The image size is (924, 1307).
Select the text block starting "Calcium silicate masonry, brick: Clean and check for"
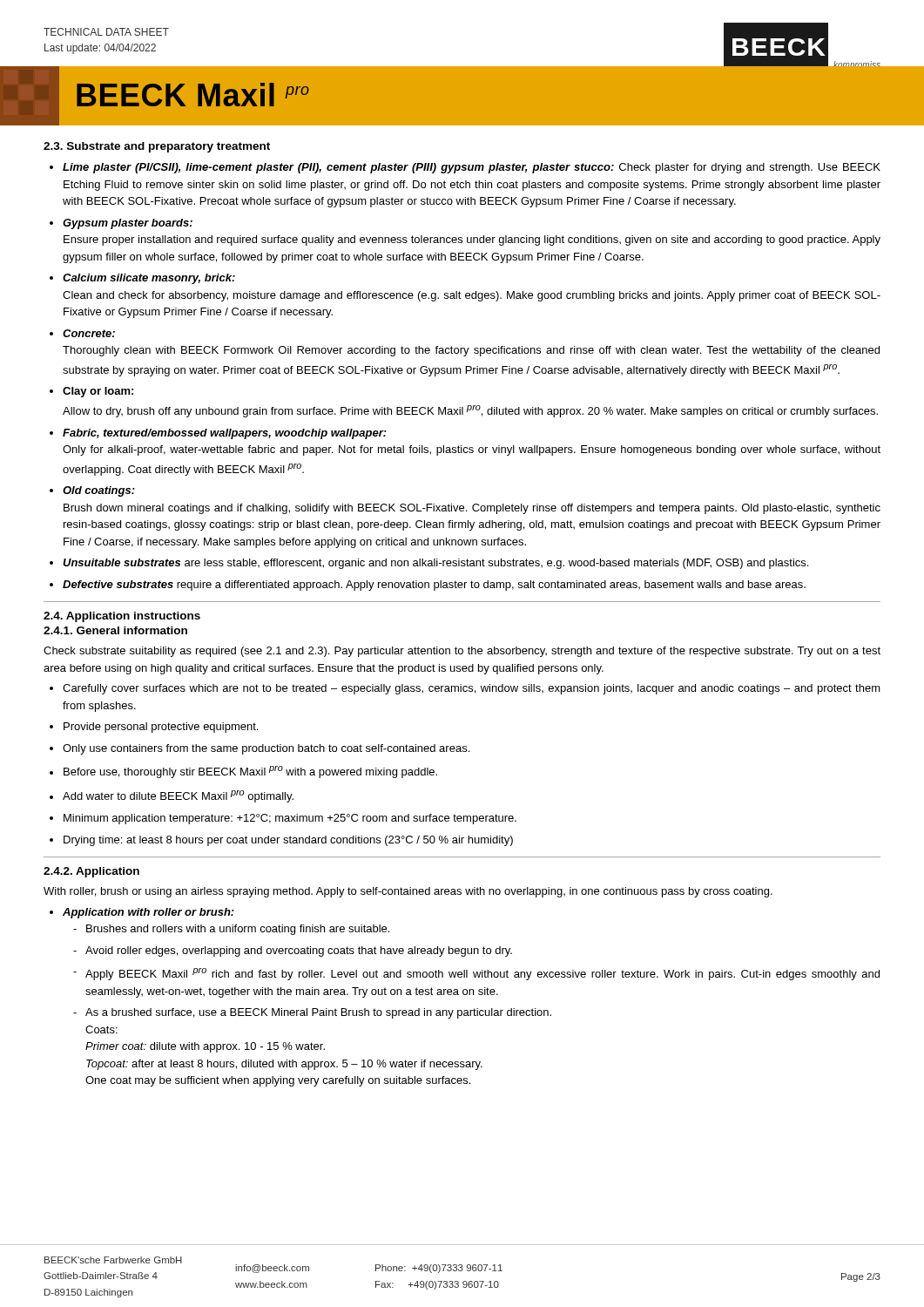(472, 294)
